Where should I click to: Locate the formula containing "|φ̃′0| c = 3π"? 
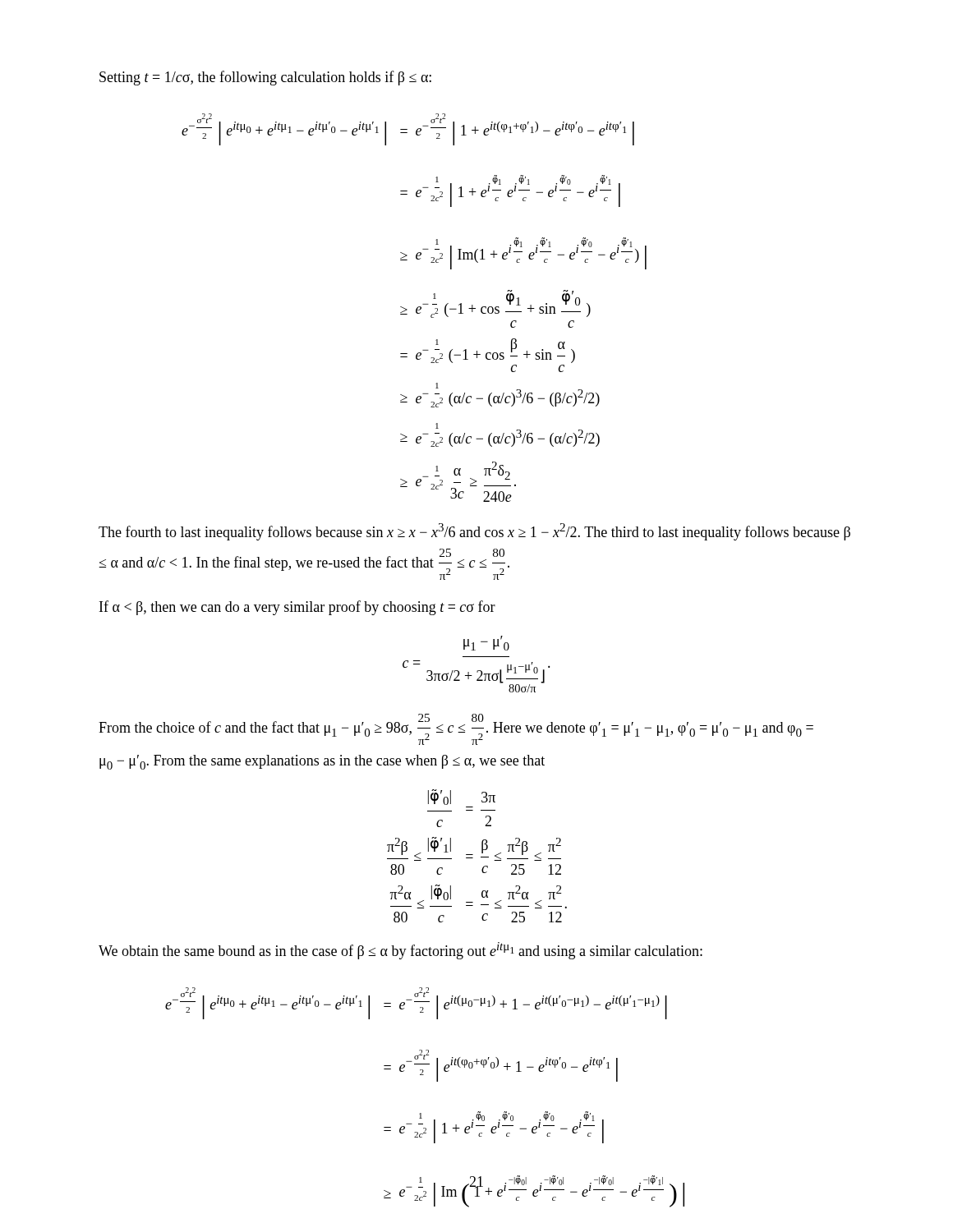[476, 857]
